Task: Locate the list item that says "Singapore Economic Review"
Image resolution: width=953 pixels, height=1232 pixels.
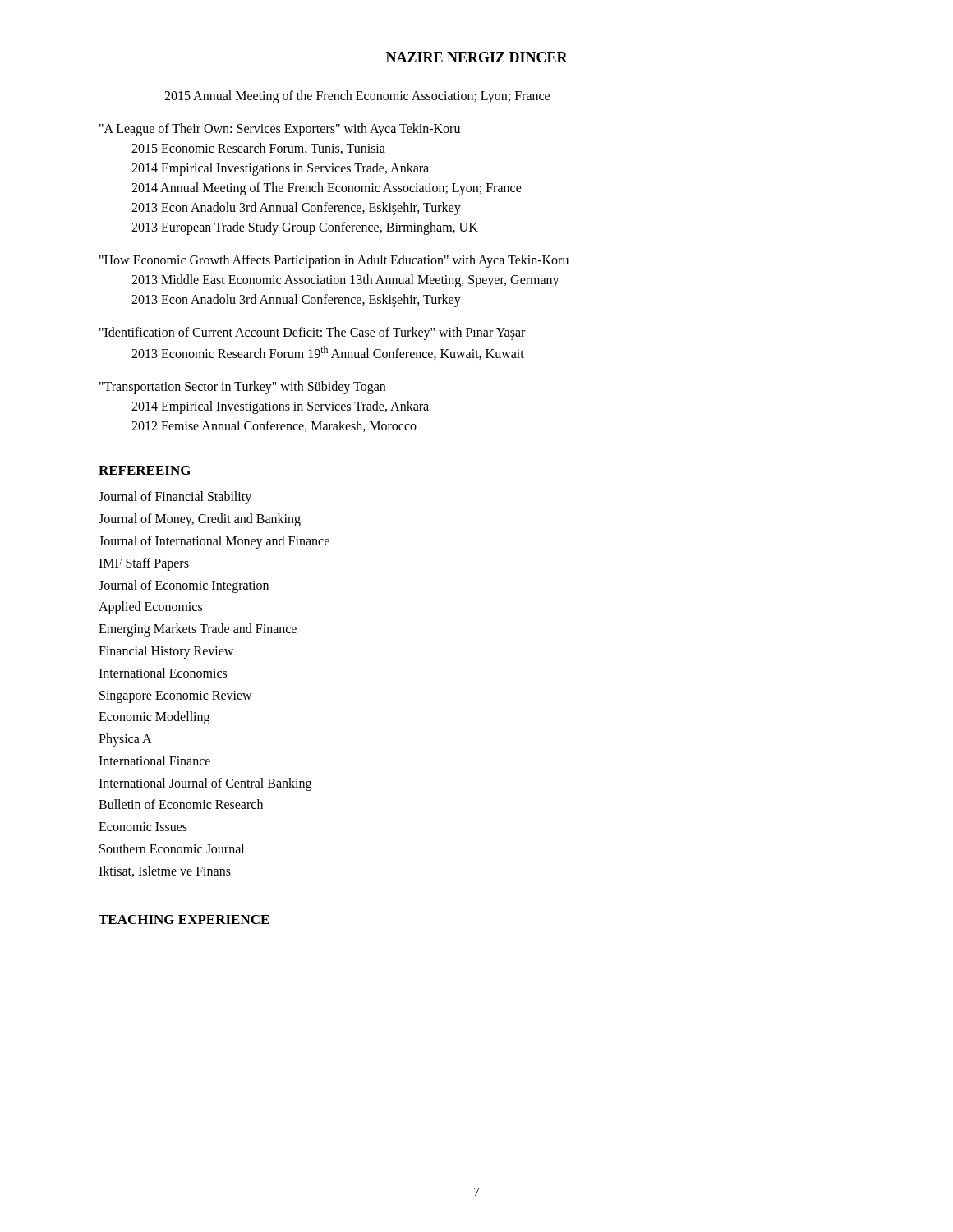Action: pyautogui.click(x=175, y=695)
